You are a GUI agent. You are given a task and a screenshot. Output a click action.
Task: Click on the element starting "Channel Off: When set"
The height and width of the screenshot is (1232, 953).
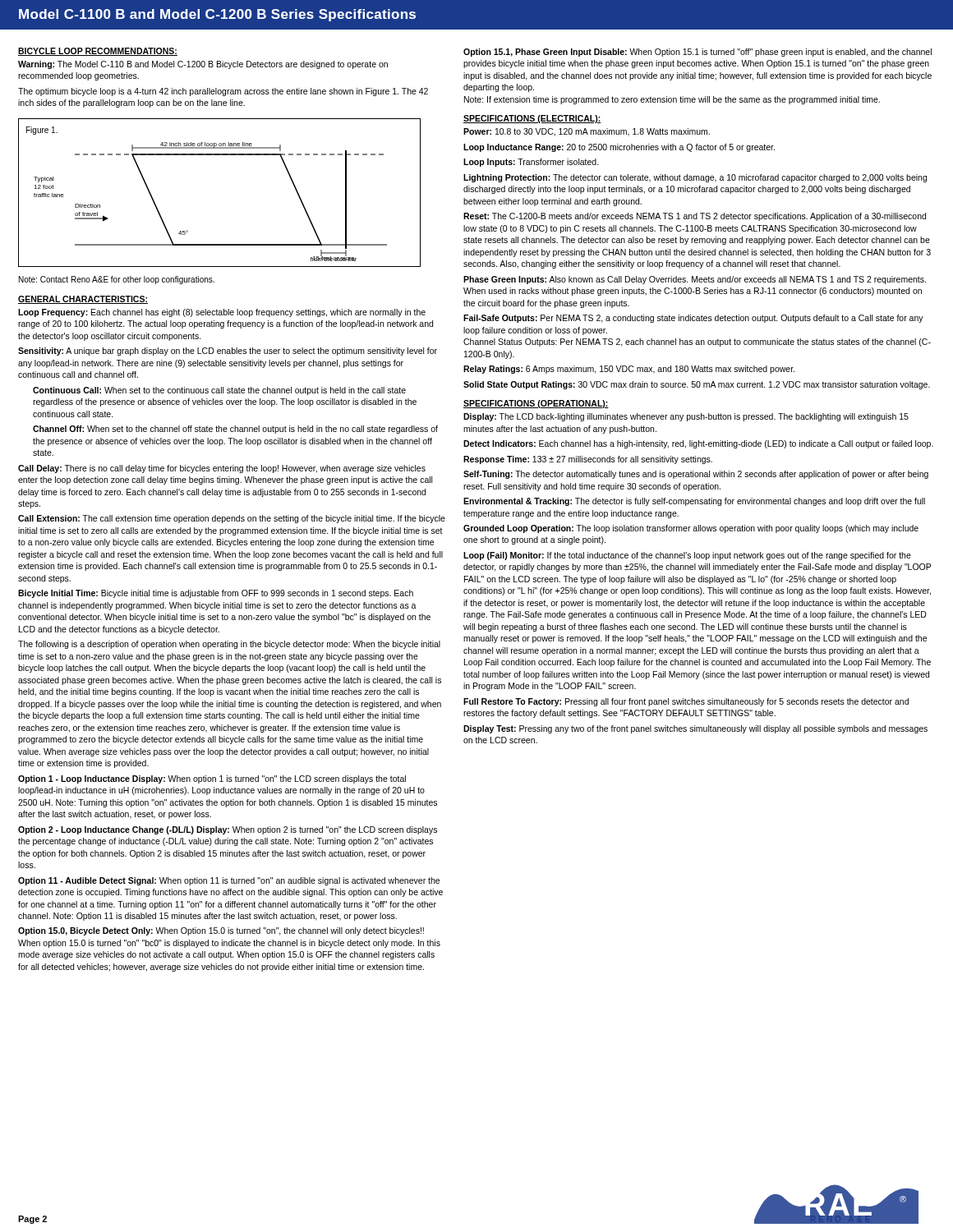pyautogui.click(x=239, y=441)
